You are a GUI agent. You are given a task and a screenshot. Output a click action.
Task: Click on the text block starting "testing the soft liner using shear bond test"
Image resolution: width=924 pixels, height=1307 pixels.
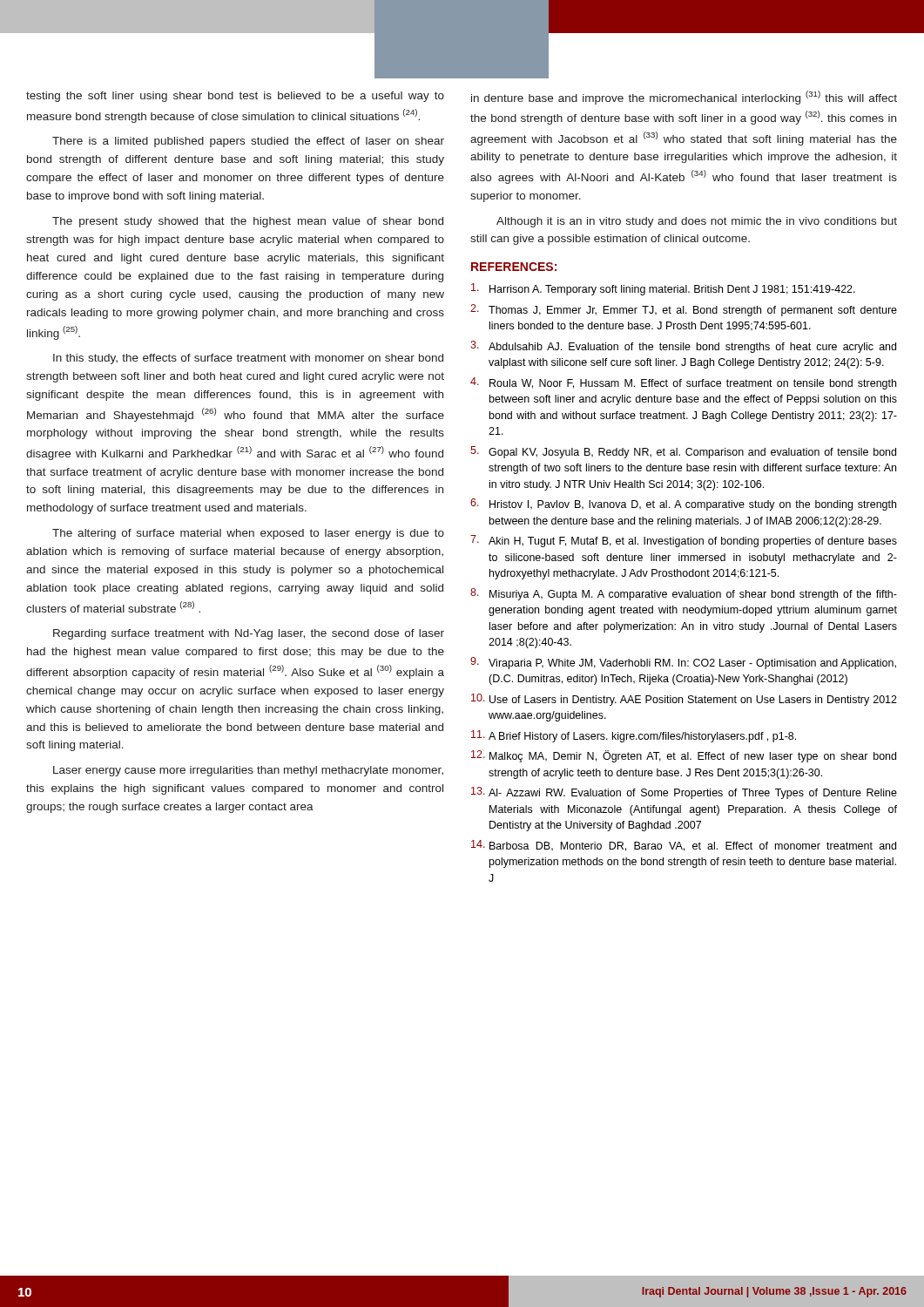point(235,452)
